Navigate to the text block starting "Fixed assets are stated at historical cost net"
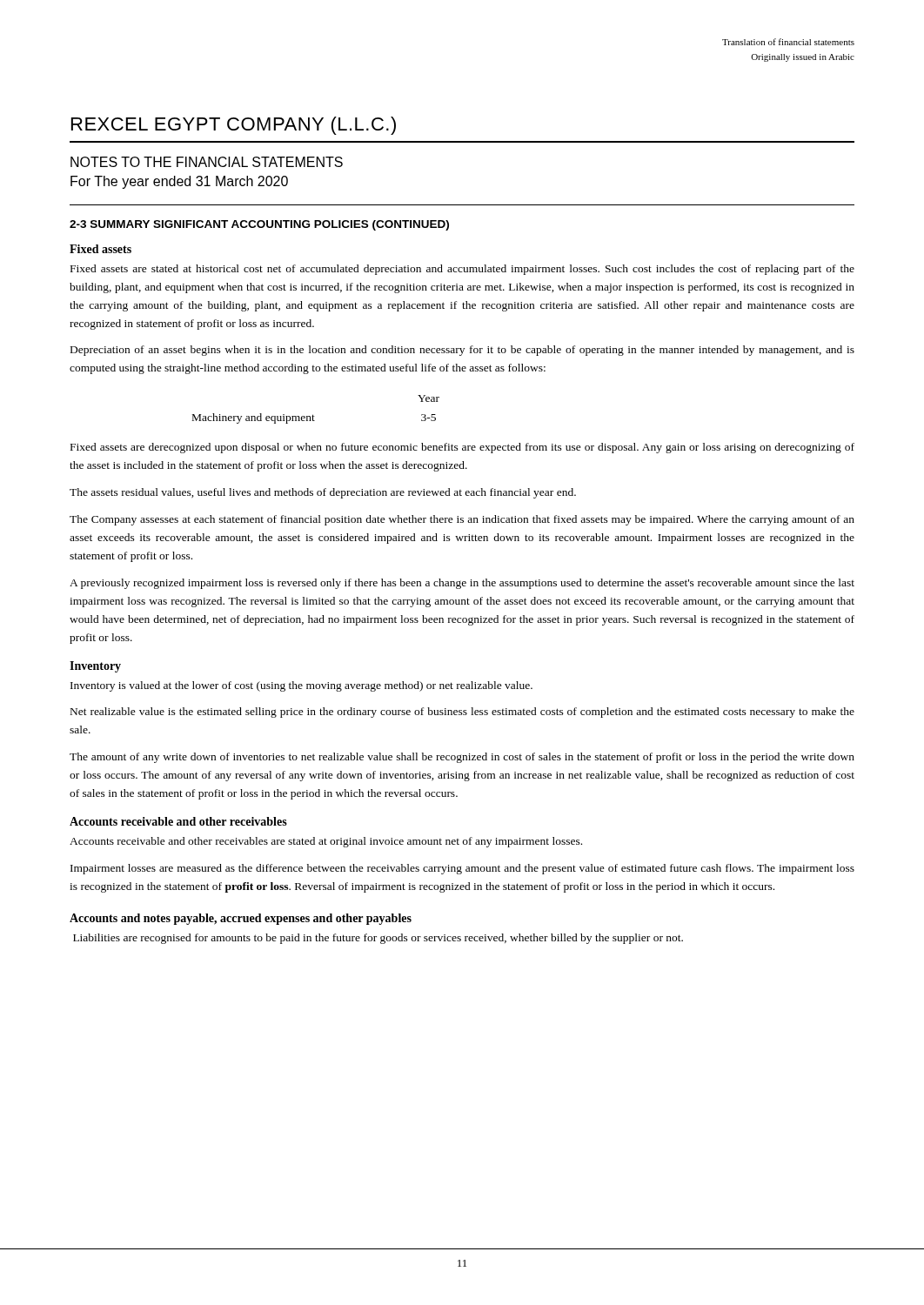The image size is (924, 1305). (x=462, y=296)
